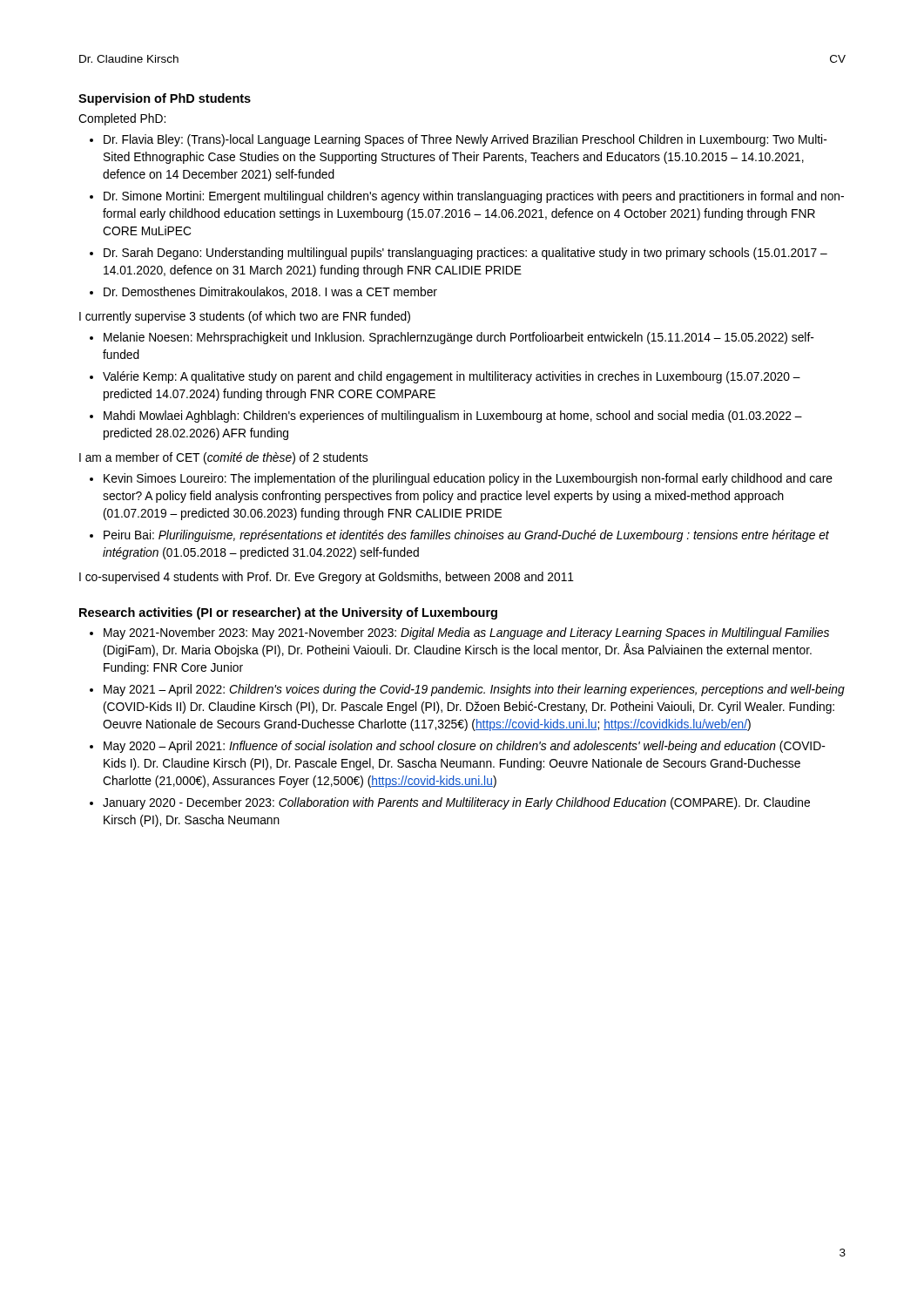Point to the block beginning "I co-supervised 4 students"
Image resolution: width=924 pixels, height=1307 pixels.
[326, 577]
